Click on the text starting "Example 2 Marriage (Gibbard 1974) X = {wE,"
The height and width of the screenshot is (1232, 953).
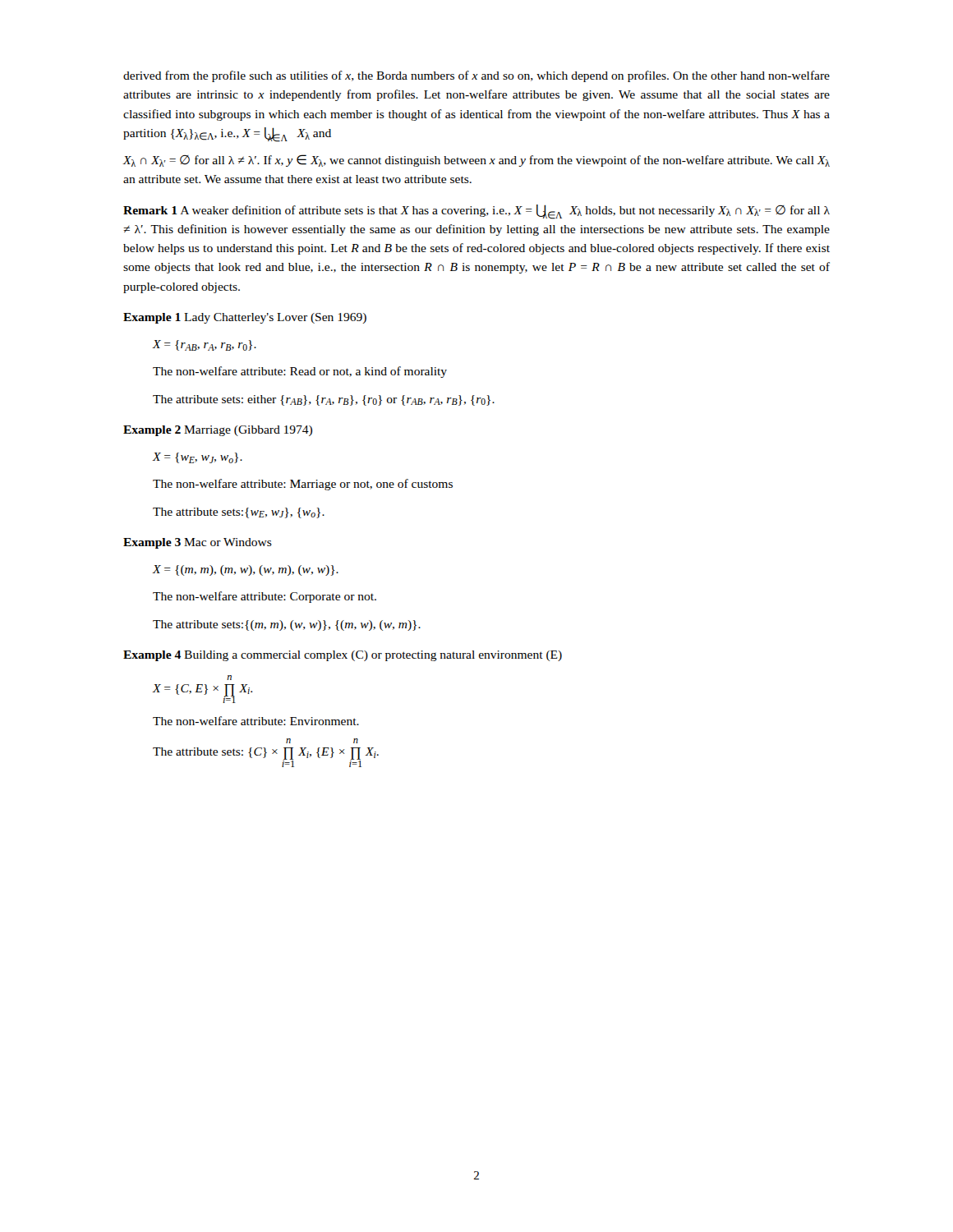[218, 431]
